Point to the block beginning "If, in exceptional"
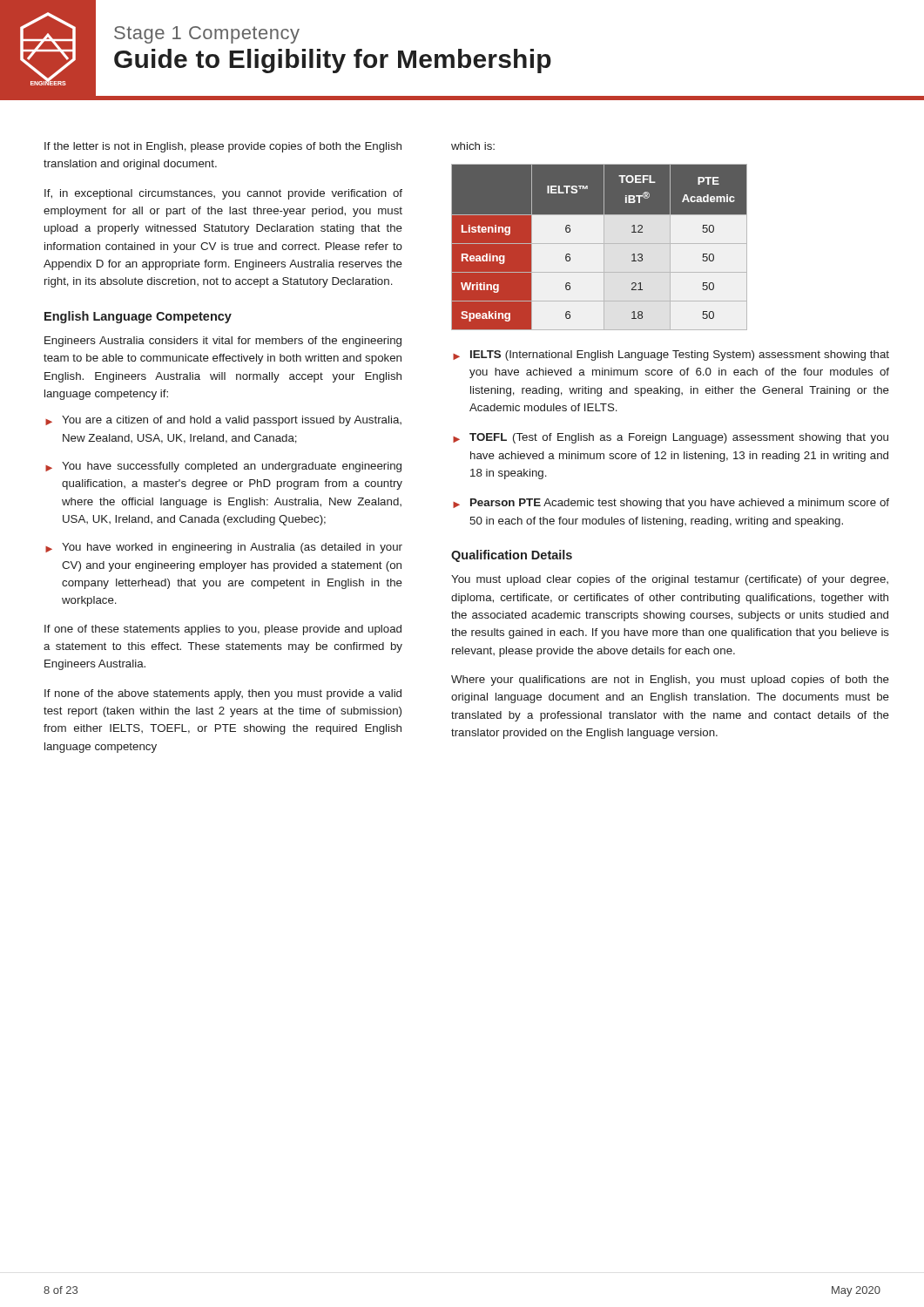This screenshot has height=1307, width=924. pos(223,237)
